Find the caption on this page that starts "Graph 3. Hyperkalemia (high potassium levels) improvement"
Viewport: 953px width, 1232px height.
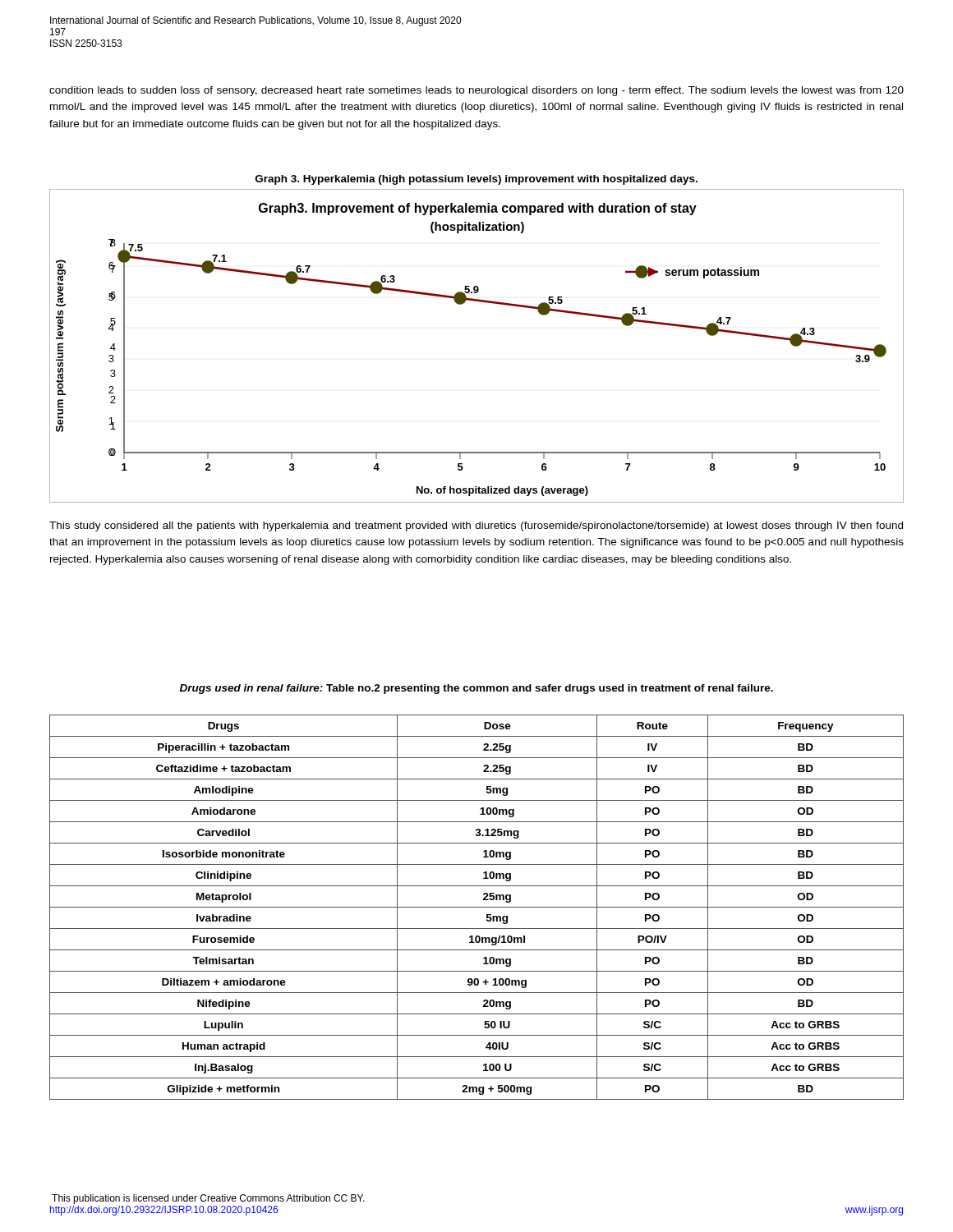[476, 179]
